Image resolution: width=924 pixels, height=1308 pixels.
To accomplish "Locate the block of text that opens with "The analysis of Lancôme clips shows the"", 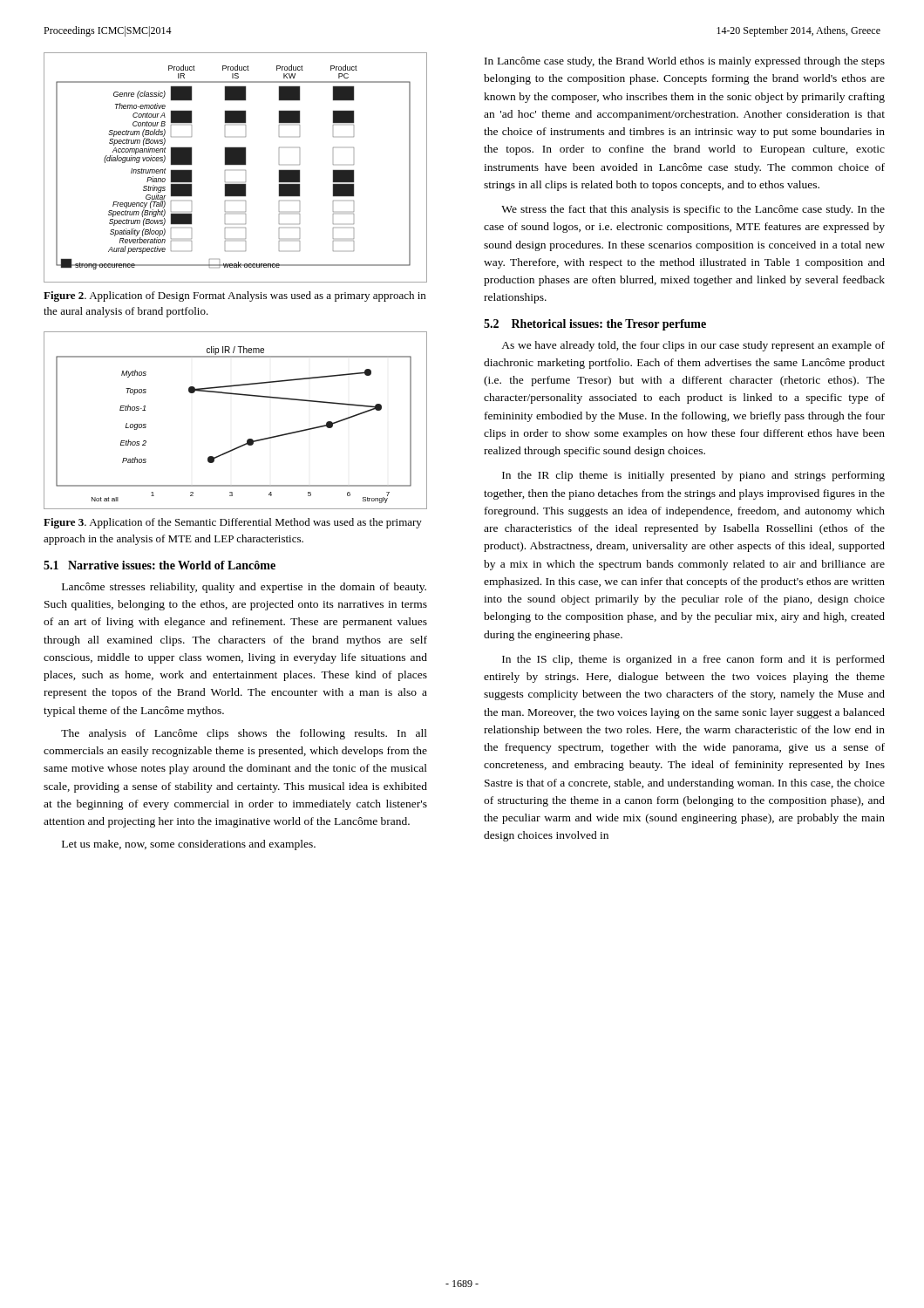I will [x=235, y=777].
